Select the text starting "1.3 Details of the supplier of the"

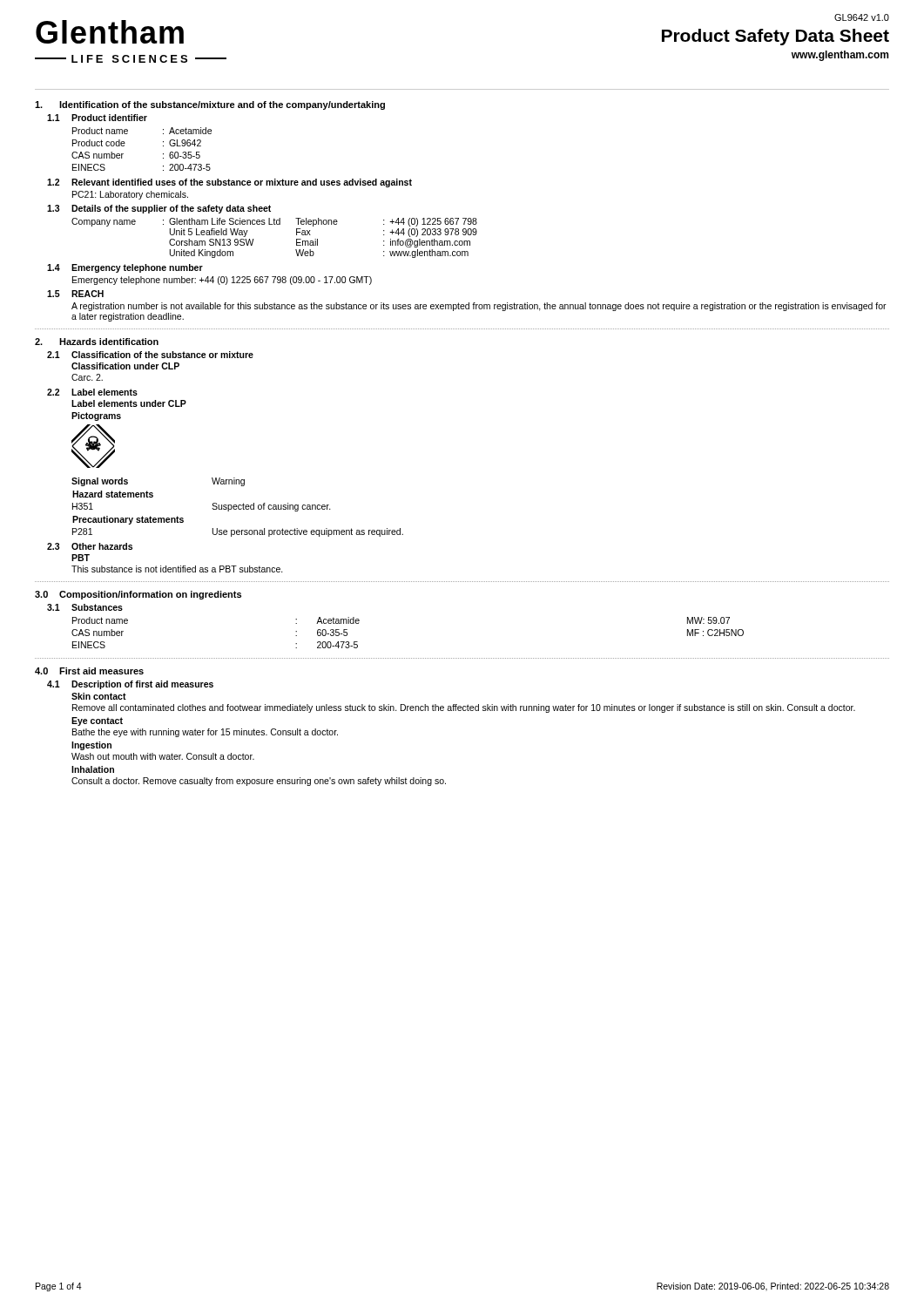(x=159, y=208)
